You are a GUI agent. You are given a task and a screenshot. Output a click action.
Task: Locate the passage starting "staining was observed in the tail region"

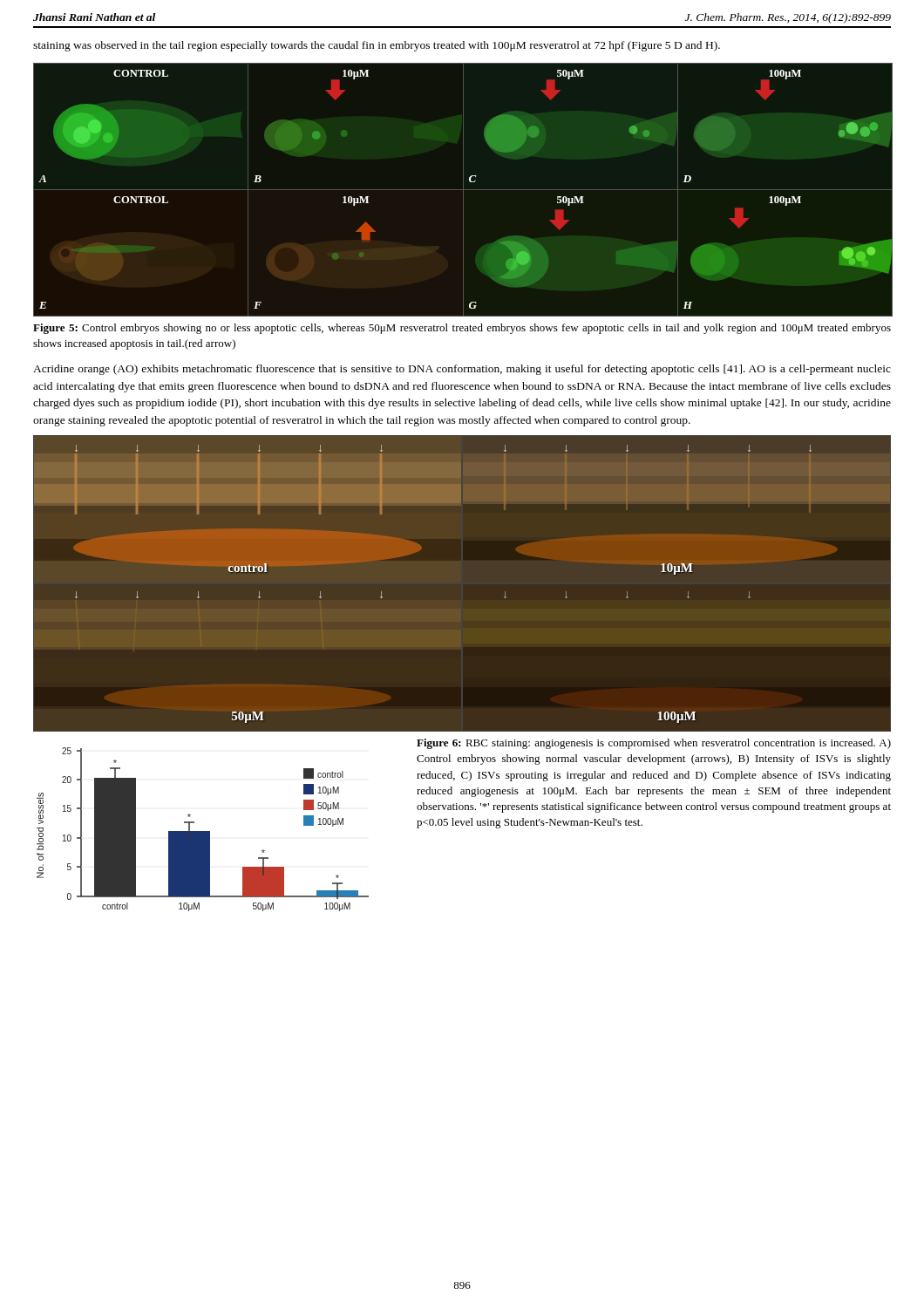(x=377, y=45)
